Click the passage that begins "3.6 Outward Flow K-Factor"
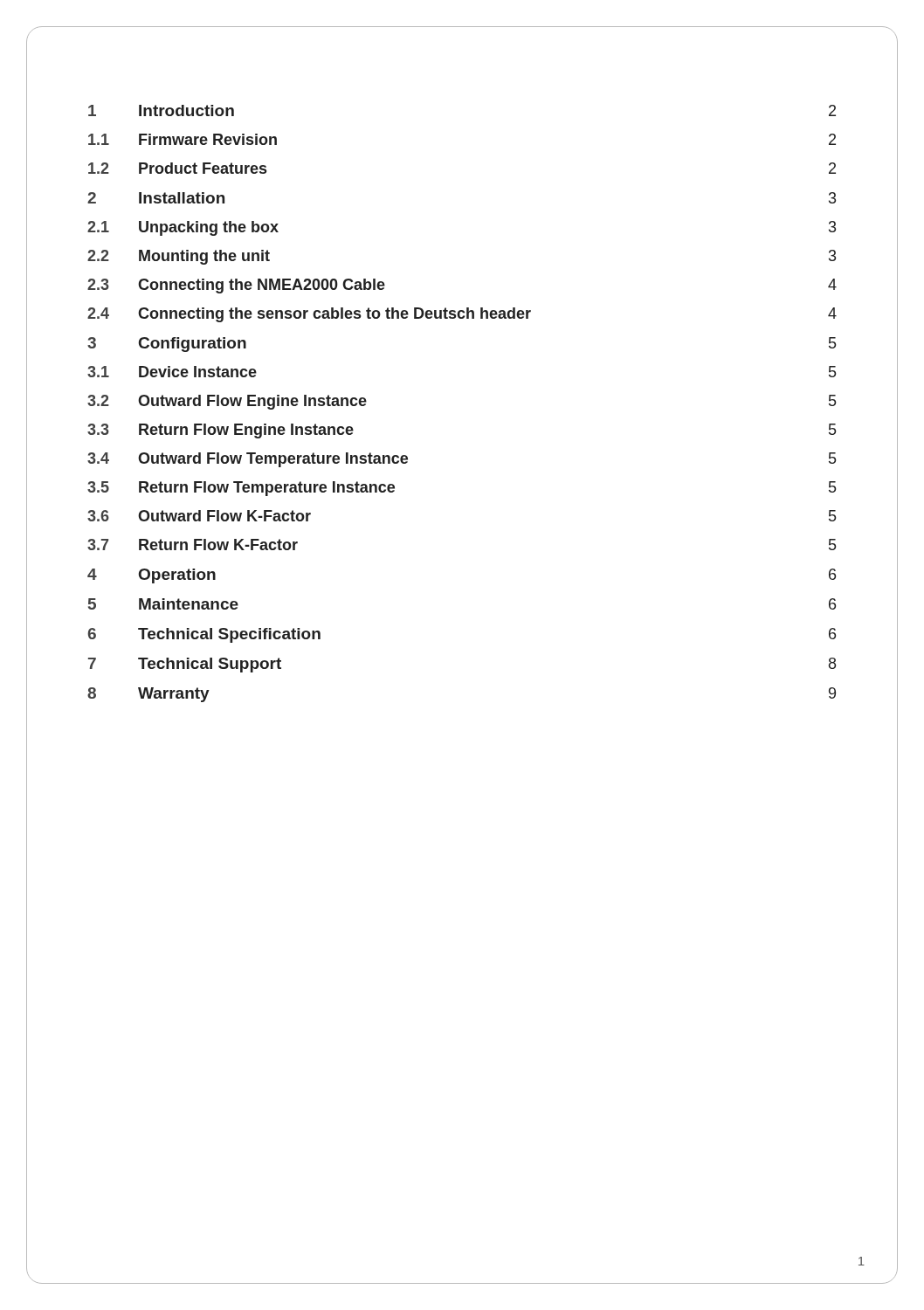The width and height of the screenshot is (924, 1310). tap(218, 516)
